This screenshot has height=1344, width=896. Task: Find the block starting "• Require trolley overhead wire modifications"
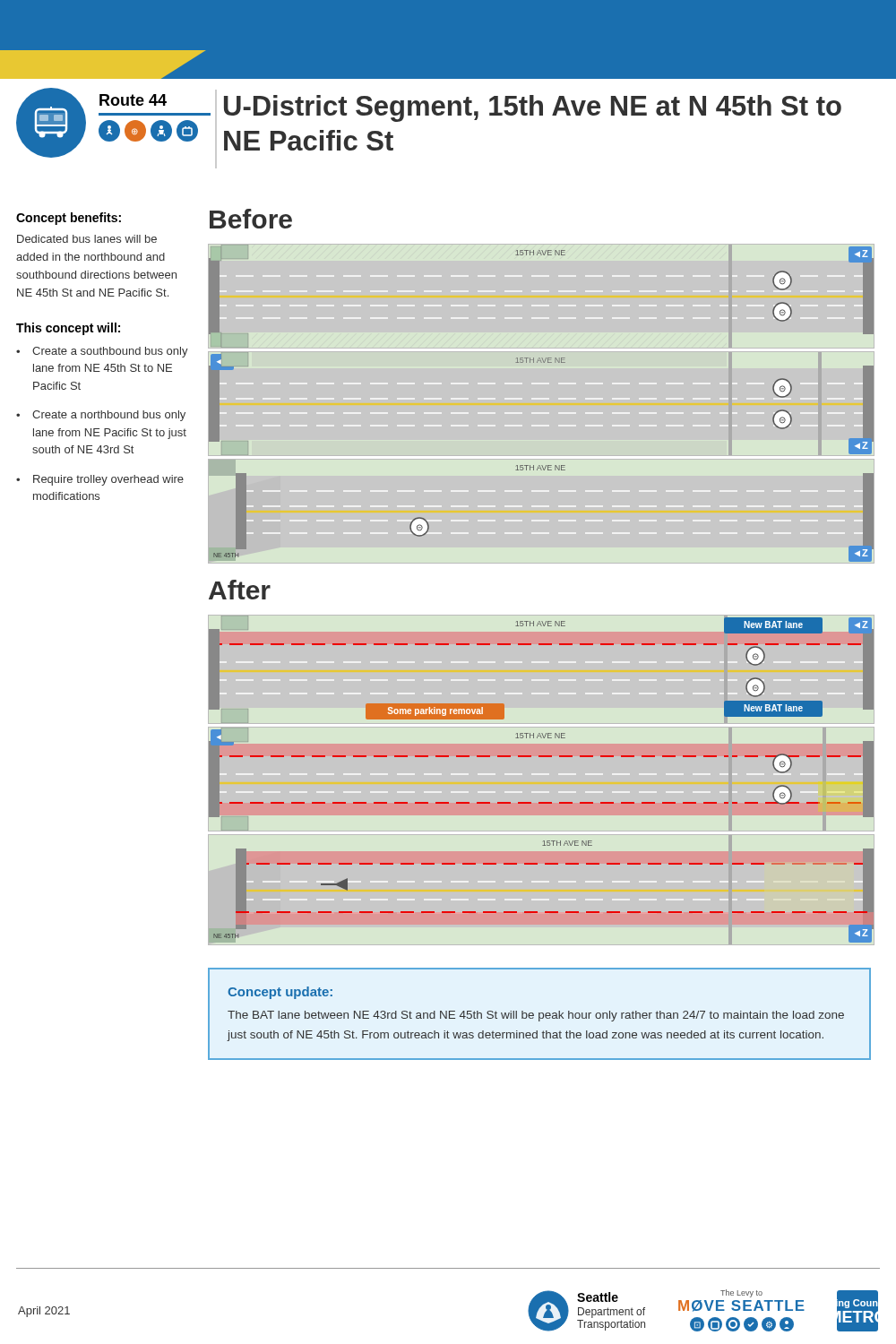coord(103,487)
